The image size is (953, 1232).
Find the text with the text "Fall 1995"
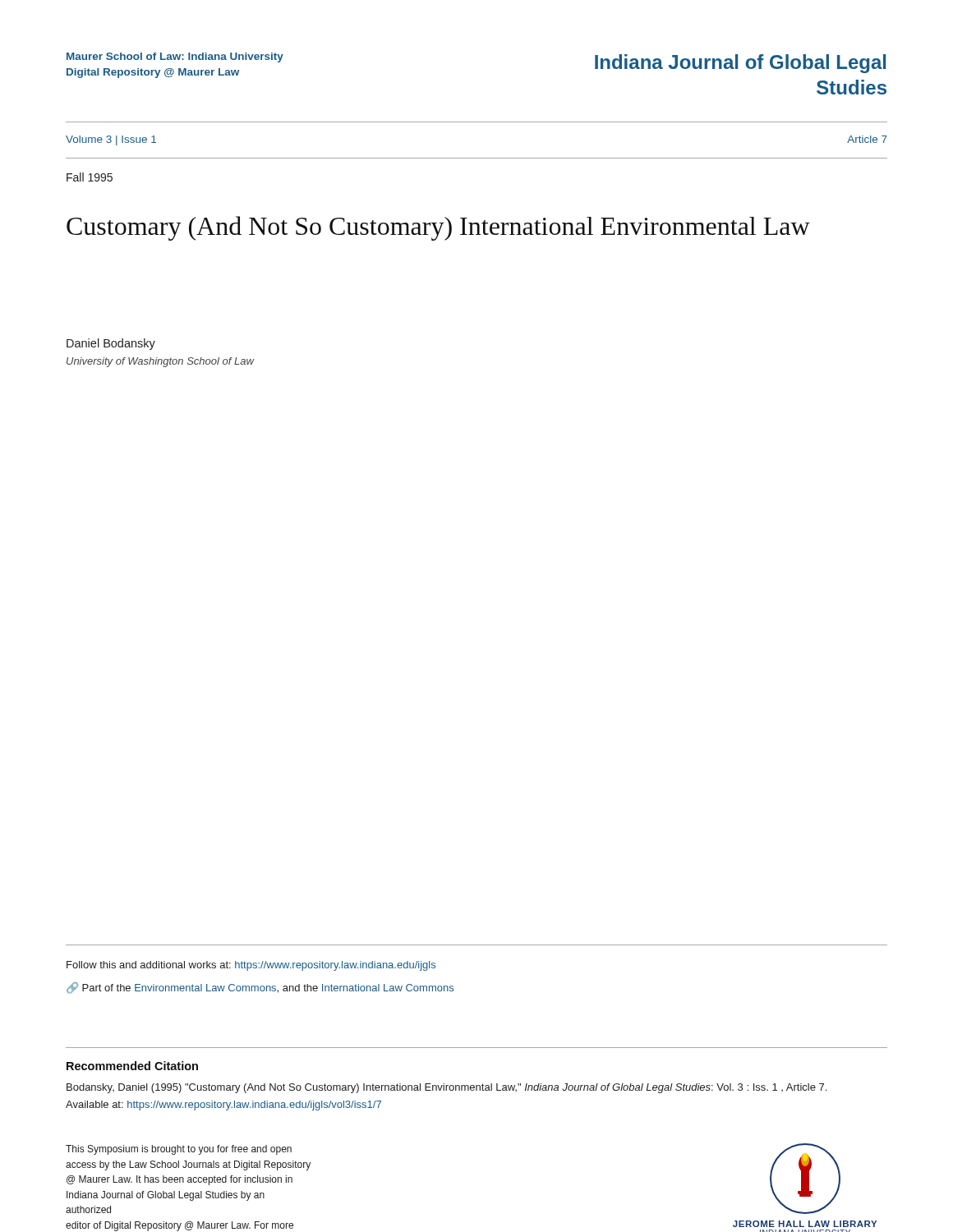pos(89,177)
